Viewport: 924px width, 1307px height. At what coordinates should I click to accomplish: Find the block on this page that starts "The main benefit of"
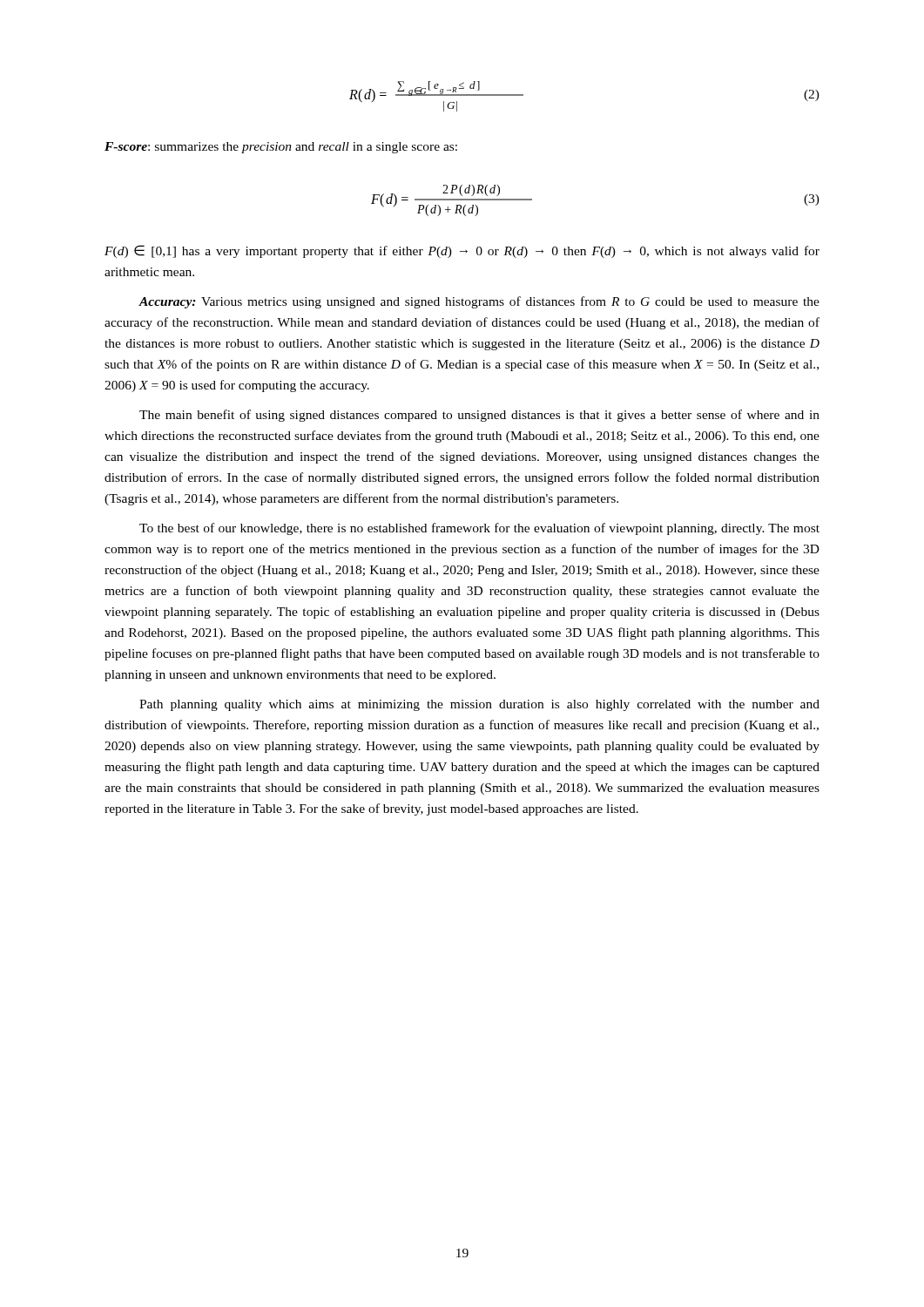pos(462,457)
